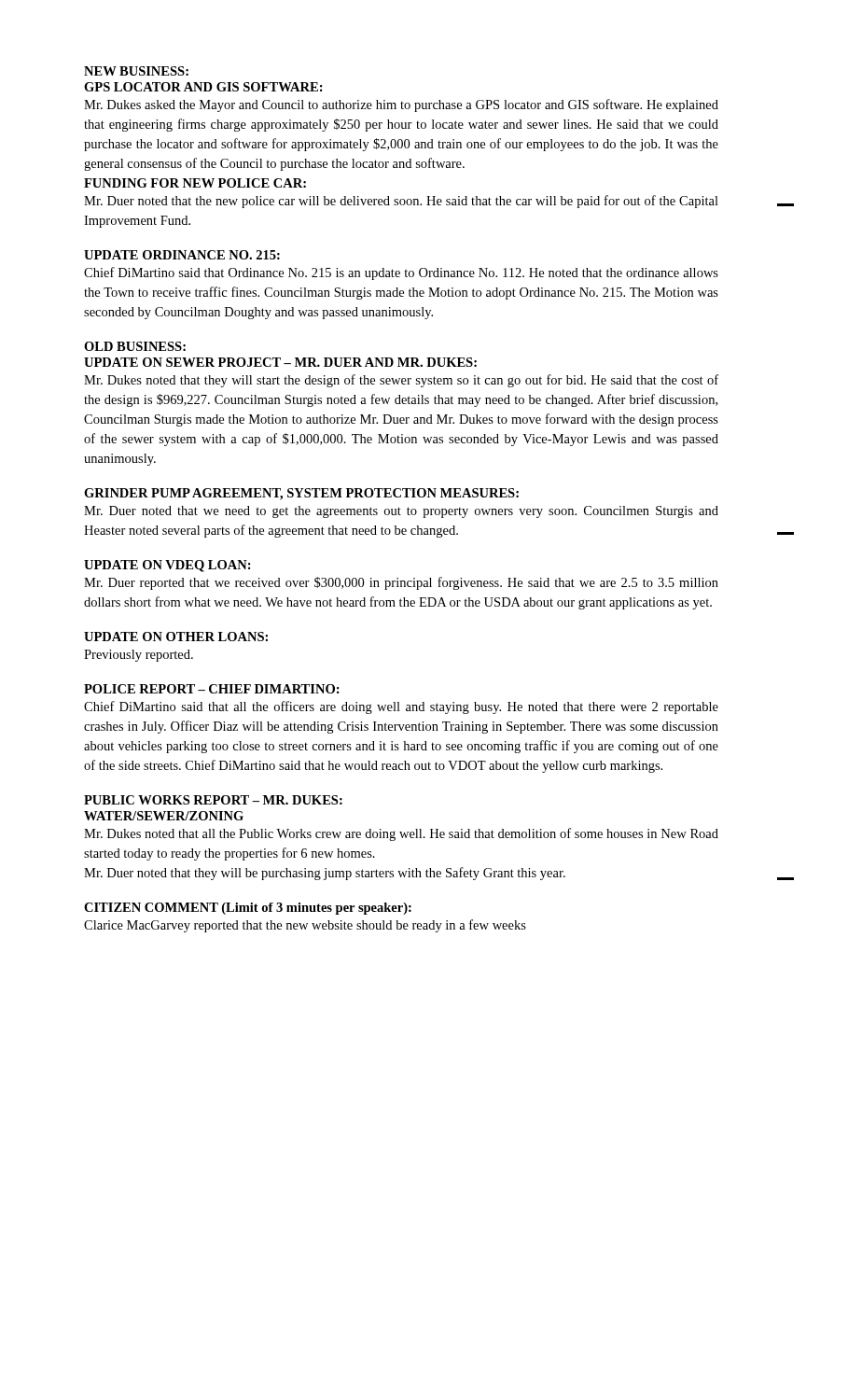The image size is (848, 1400).
Task: Find the section header with the text "UPDATE ON OTHER LOANS:"
Action: click(x=176, y=637)
